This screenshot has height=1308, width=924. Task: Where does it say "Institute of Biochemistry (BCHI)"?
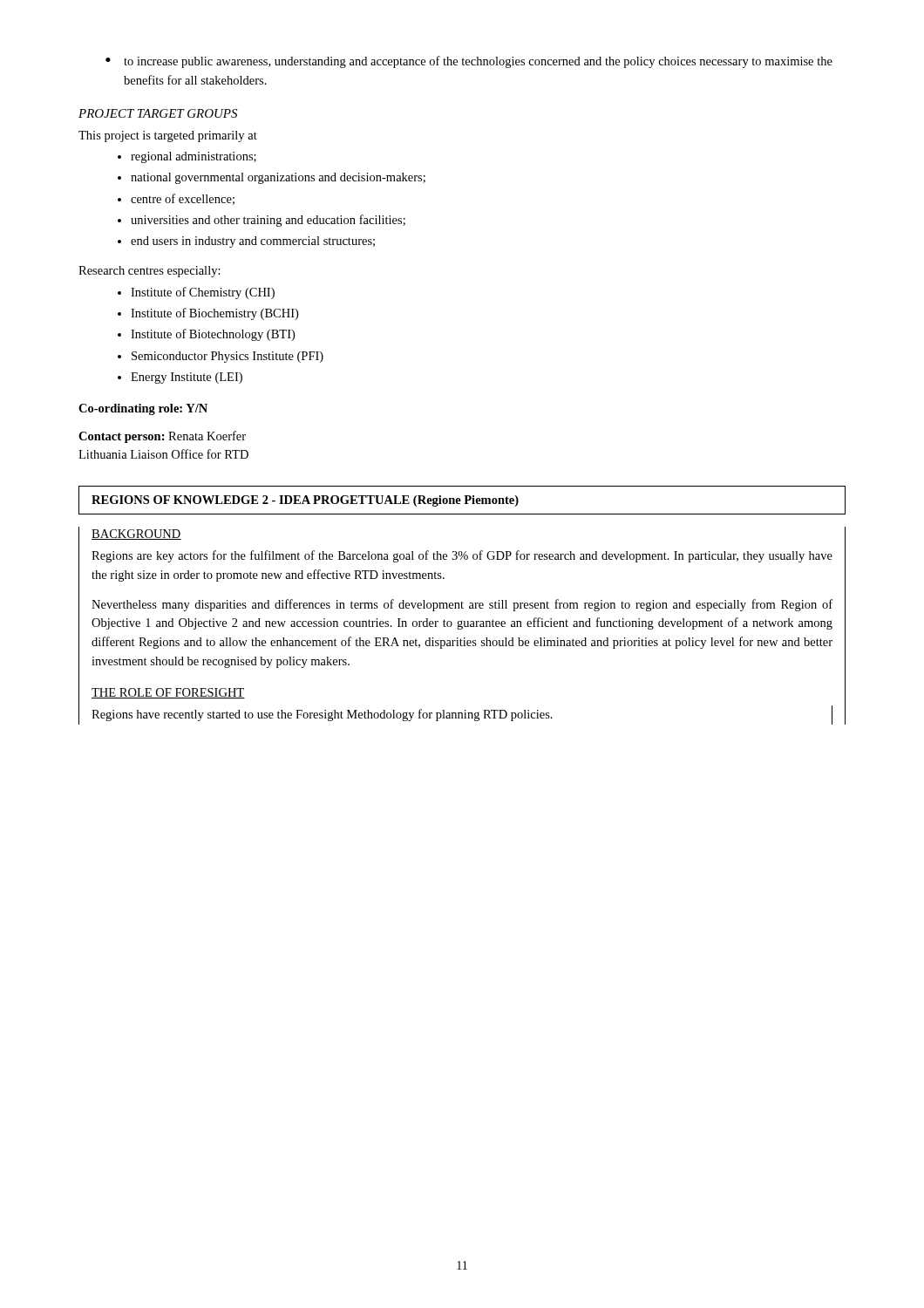(x=215, y=313)
